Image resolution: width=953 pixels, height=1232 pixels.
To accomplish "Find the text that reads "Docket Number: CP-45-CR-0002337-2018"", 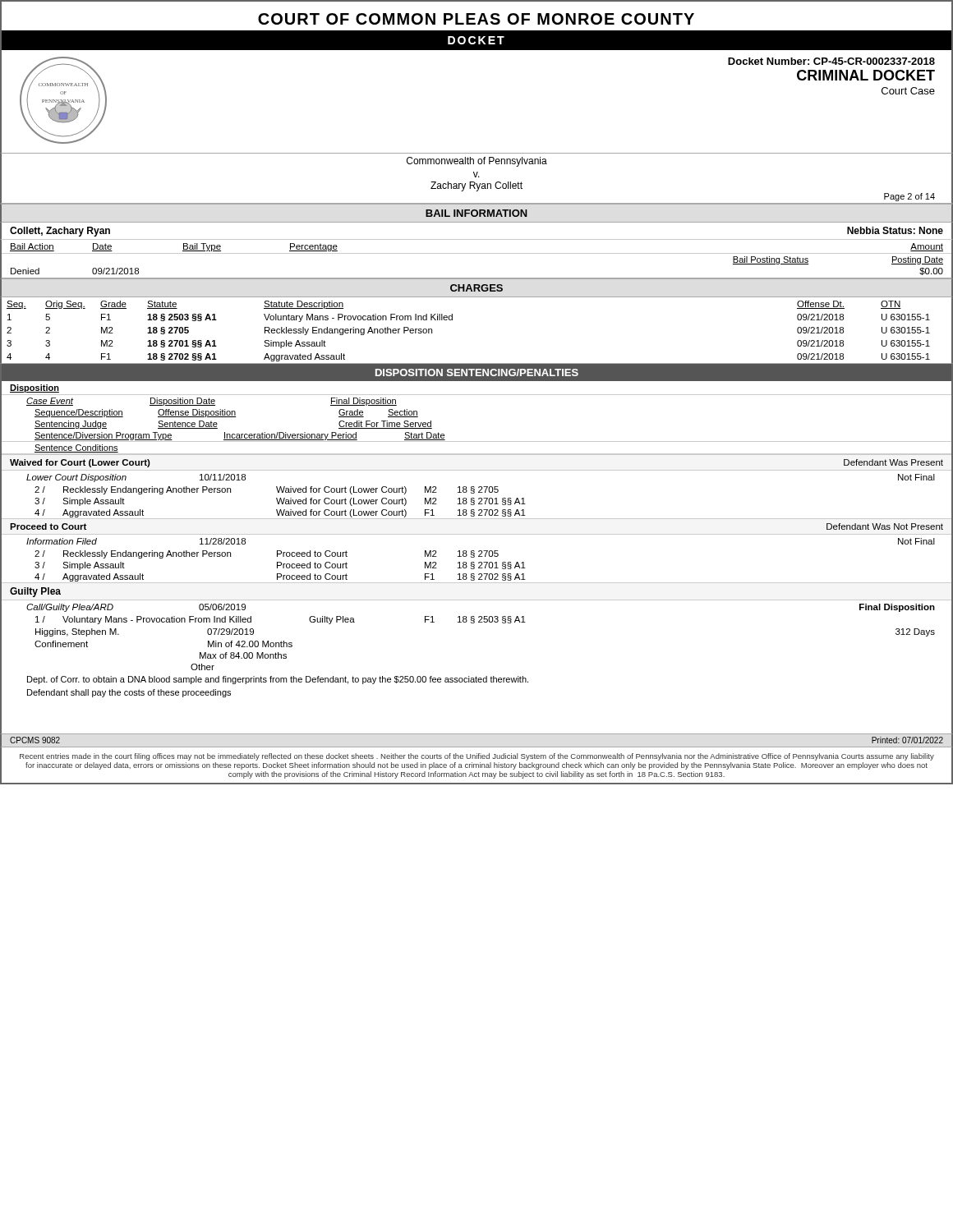I will 831,61.
